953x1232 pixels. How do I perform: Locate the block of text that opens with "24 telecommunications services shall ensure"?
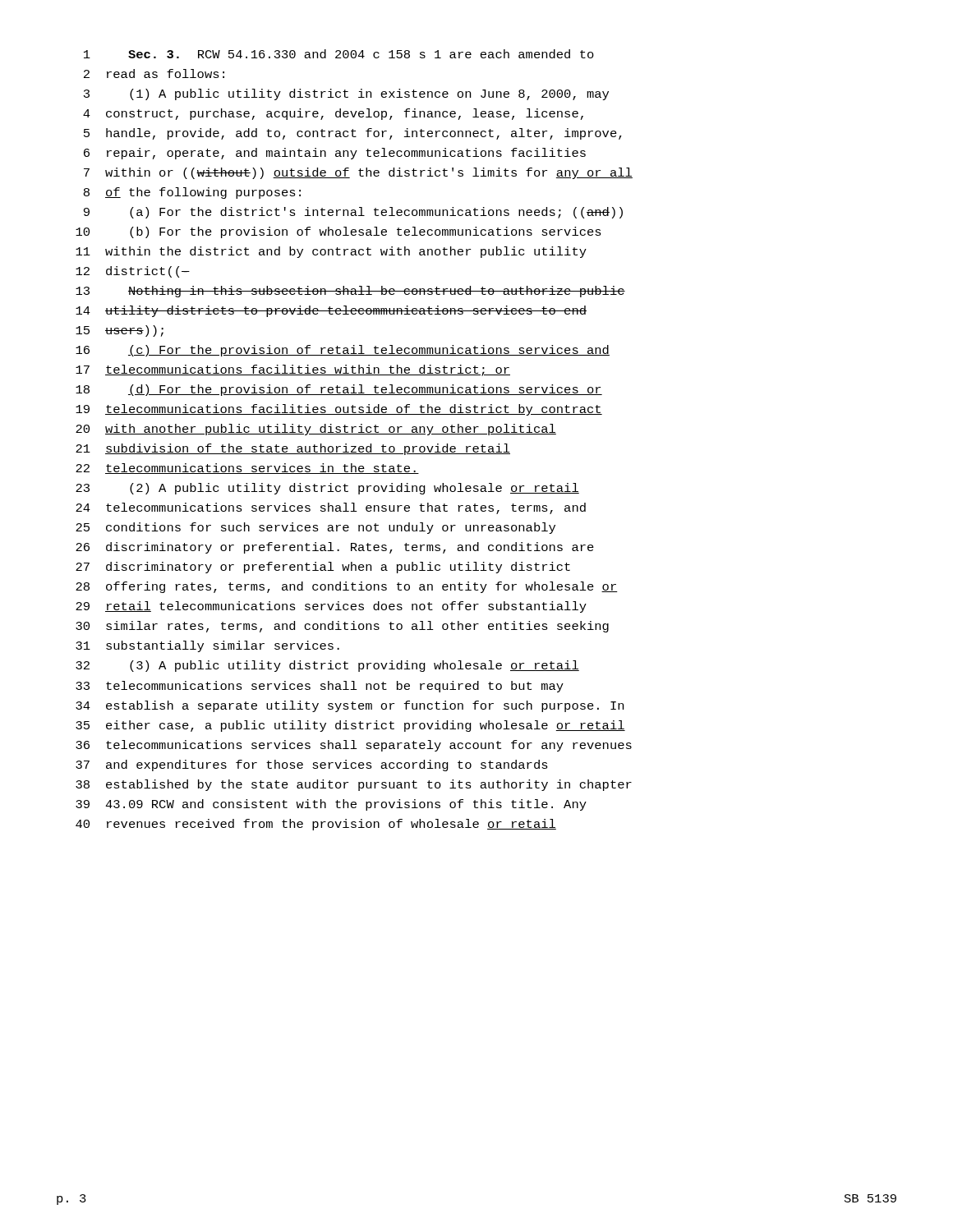click(x=476, y=509)
